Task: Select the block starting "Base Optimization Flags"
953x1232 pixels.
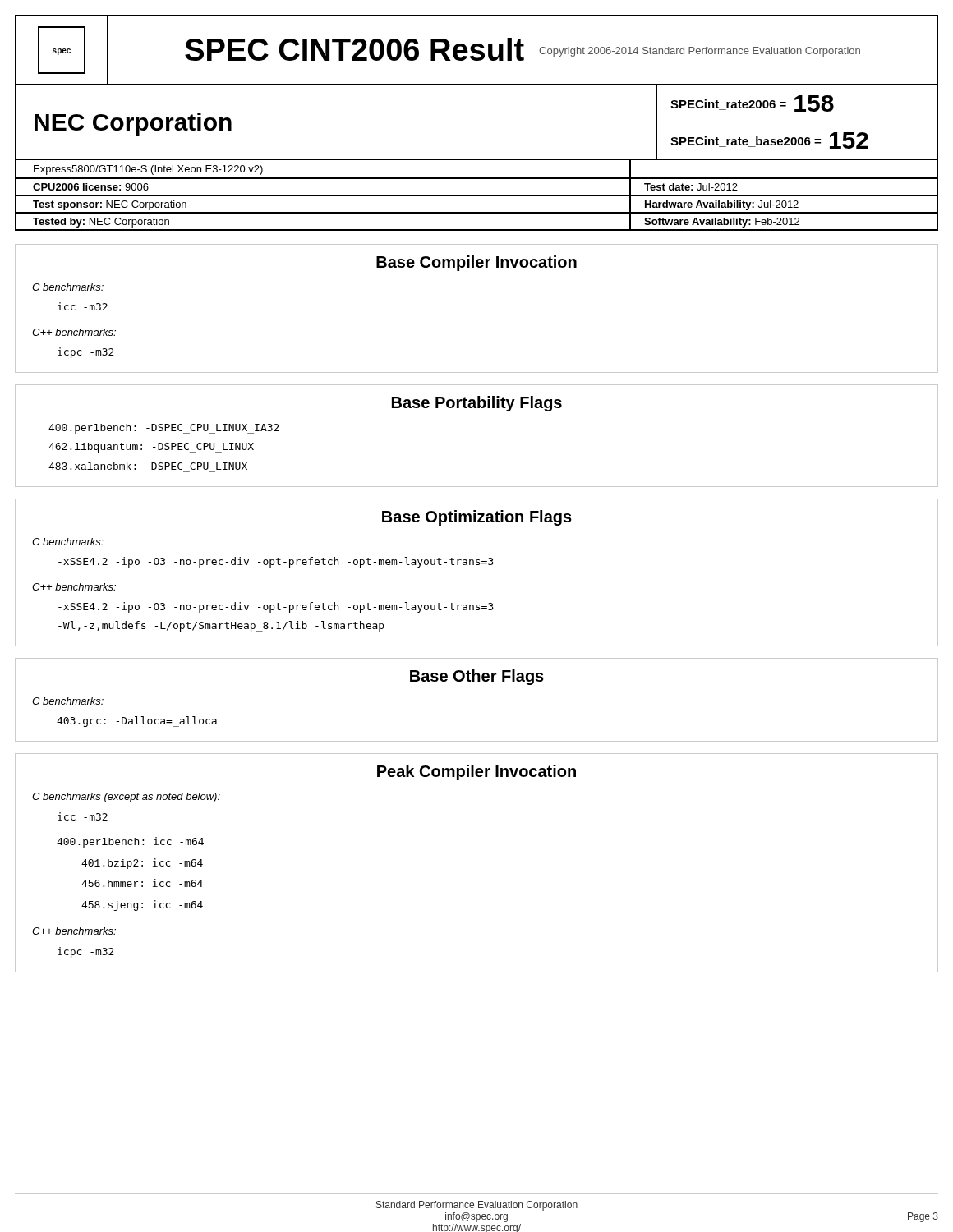Action: 476,516
